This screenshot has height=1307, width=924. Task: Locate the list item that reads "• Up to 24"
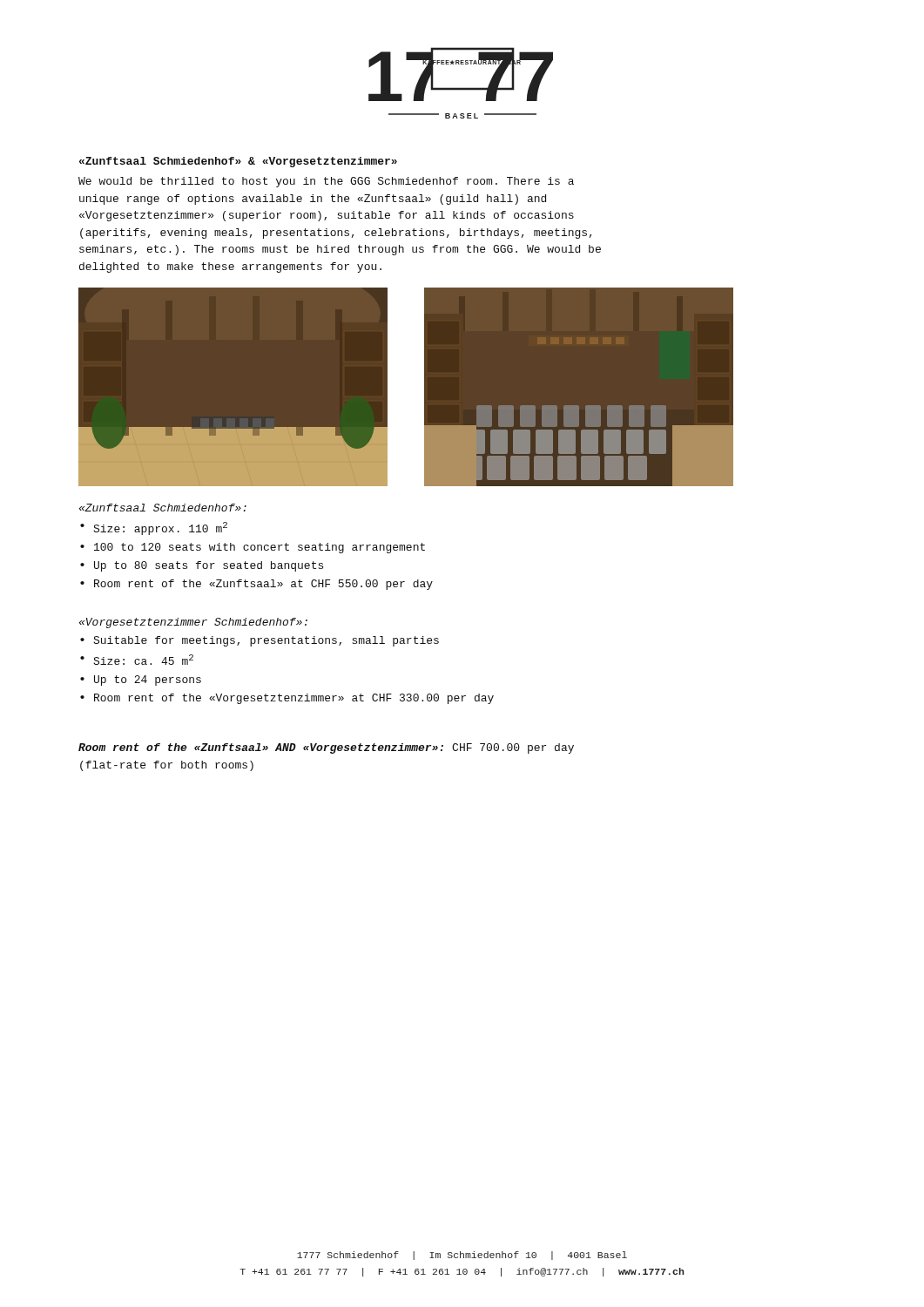140,680
